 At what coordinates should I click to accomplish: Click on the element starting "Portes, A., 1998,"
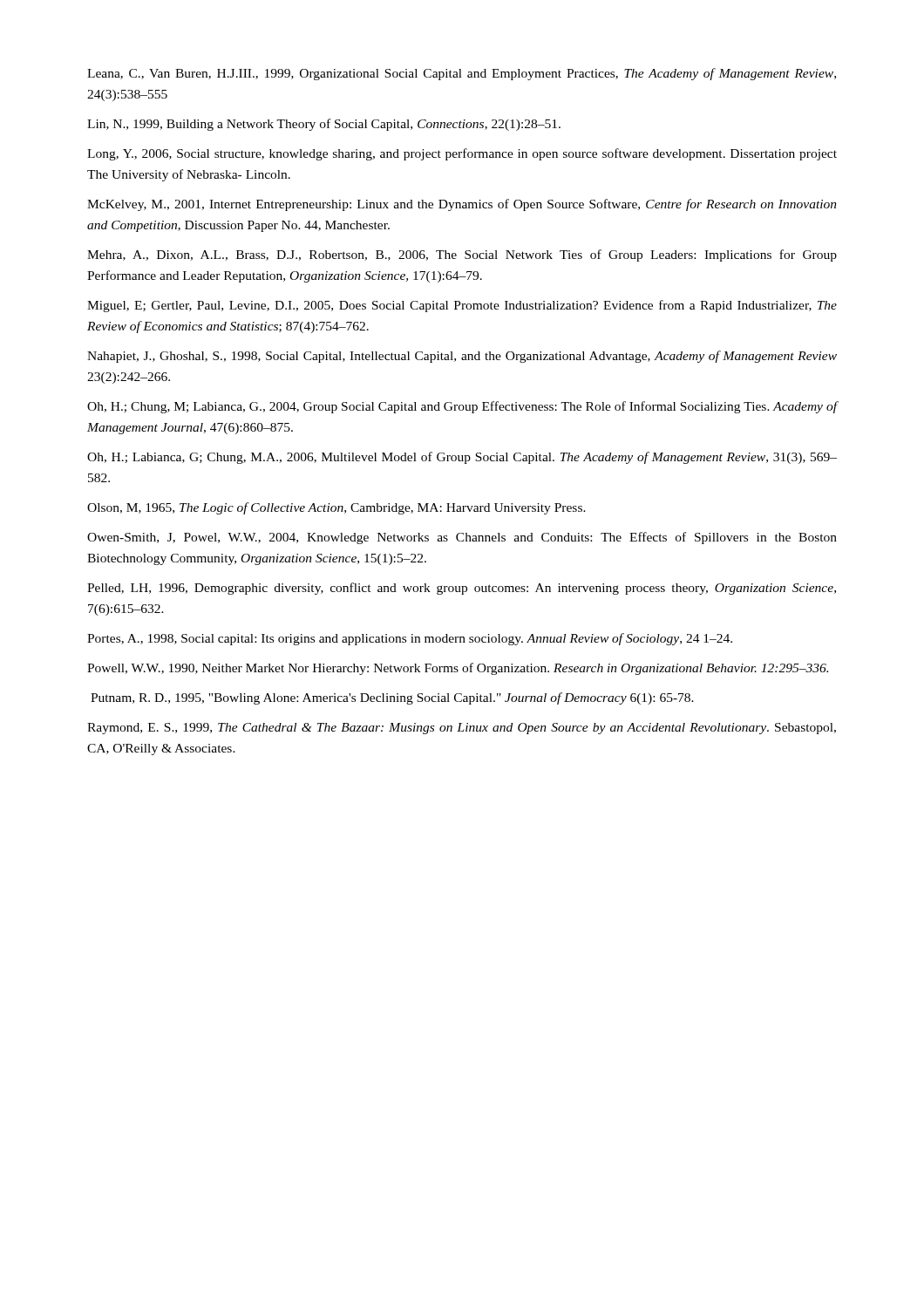(x=410, y=638)
